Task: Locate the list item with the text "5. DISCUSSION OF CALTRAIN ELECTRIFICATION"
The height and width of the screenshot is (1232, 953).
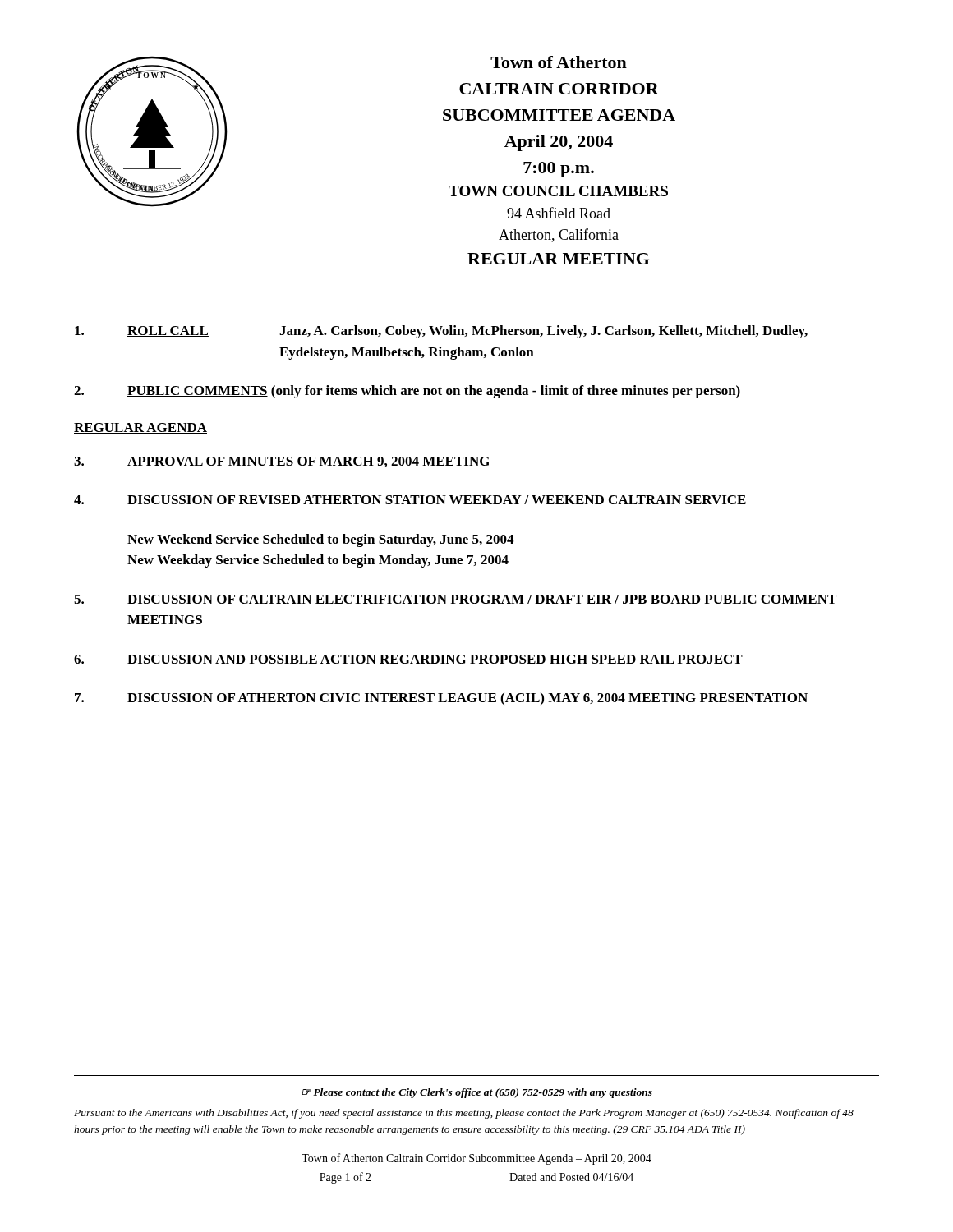Action: pos(476,609)
